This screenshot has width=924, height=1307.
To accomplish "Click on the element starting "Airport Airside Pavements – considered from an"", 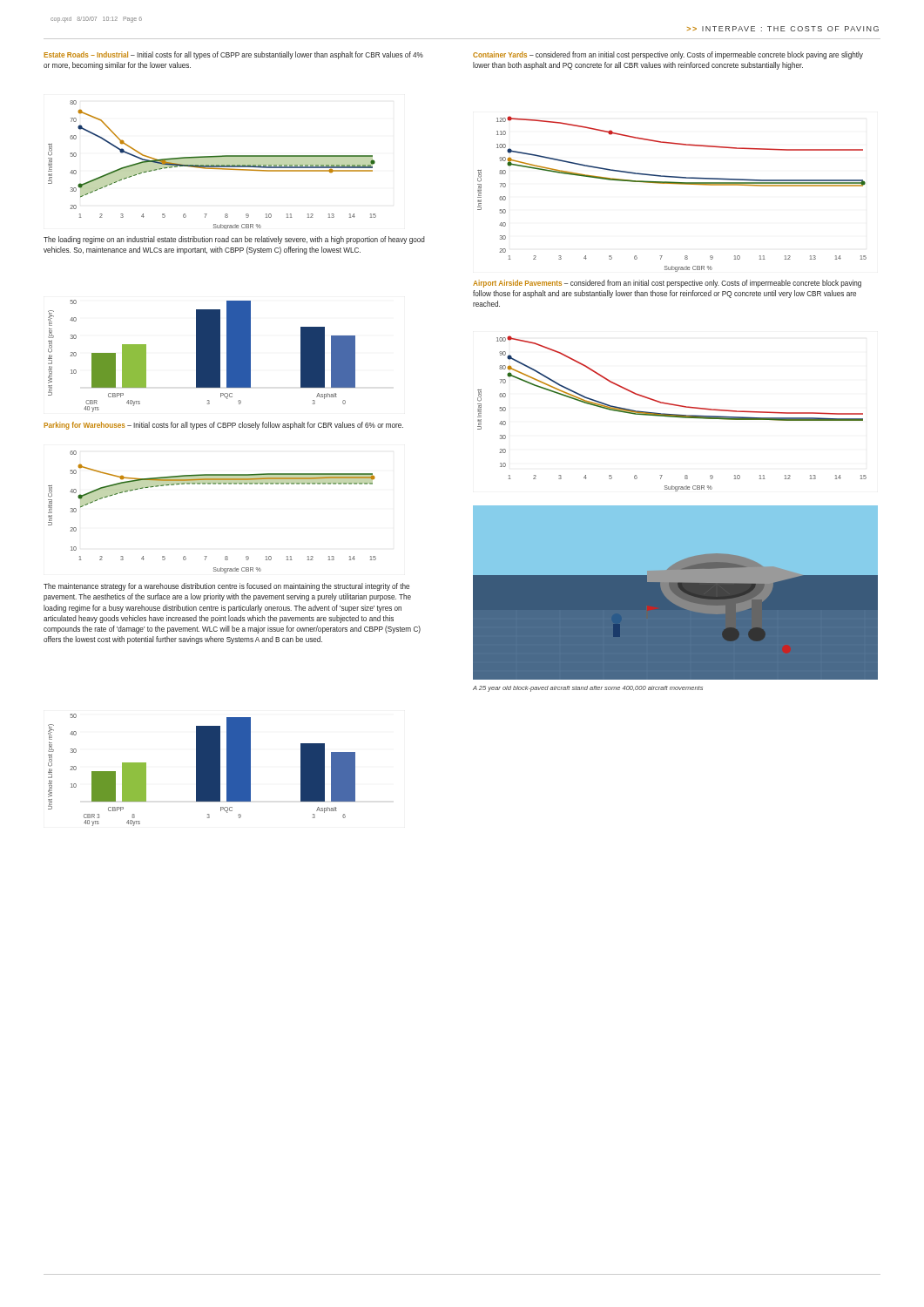I will click(667, 294).
